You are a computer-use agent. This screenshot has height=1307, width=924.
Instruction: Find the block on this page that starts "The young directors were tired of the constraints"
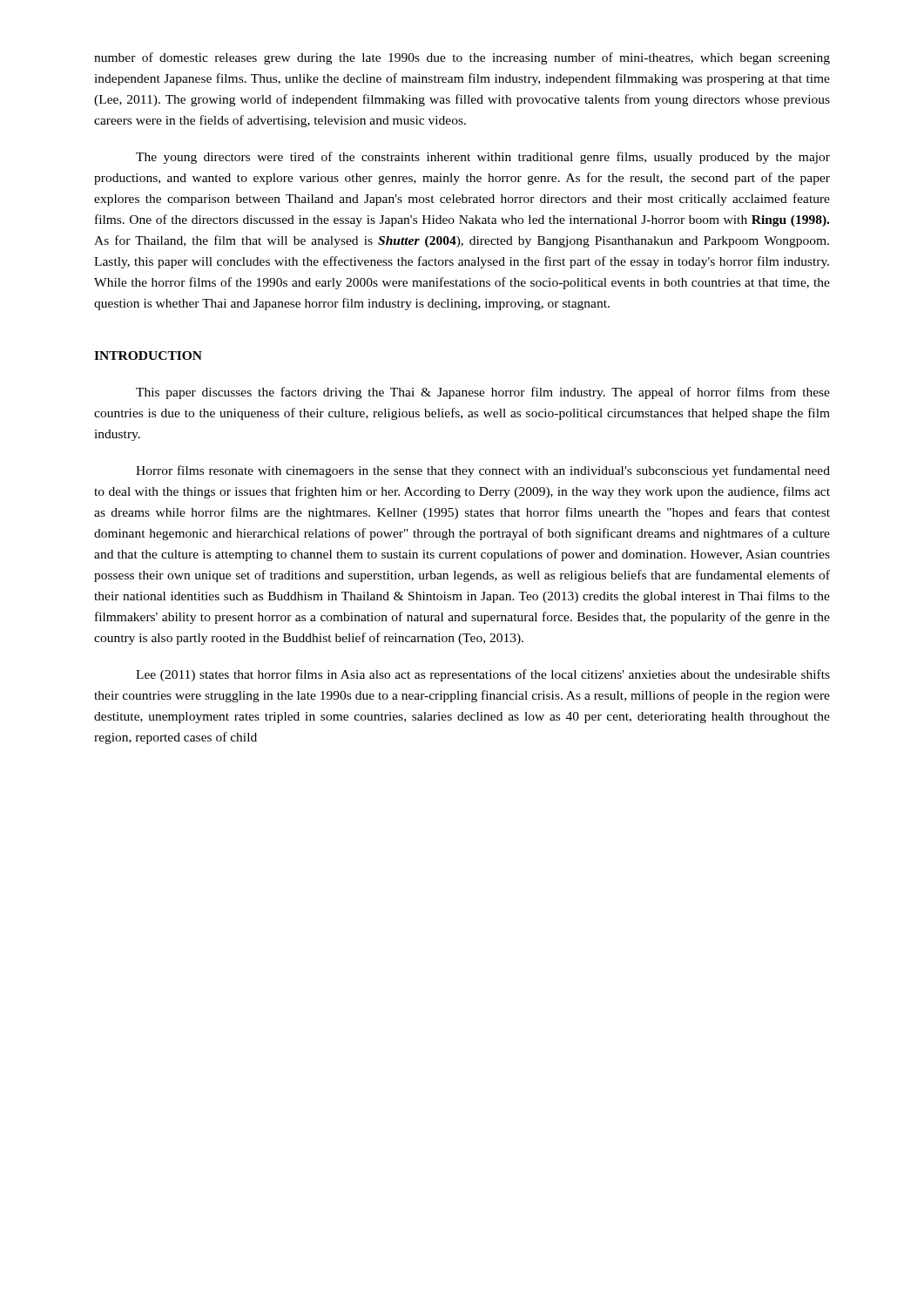tap(462, 230)
